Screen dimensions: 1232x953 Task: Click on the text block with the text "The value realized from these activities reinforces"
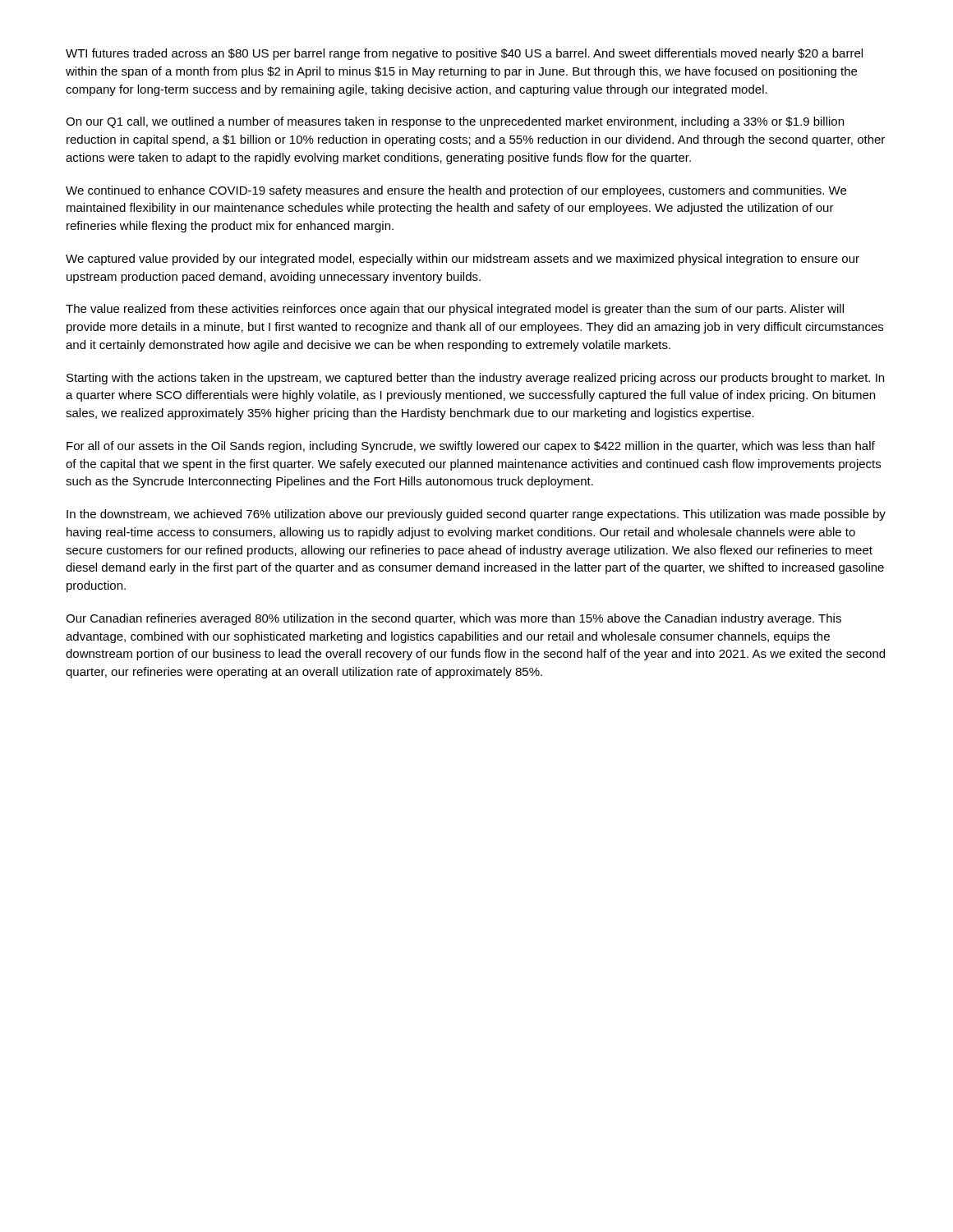[475, 326]
